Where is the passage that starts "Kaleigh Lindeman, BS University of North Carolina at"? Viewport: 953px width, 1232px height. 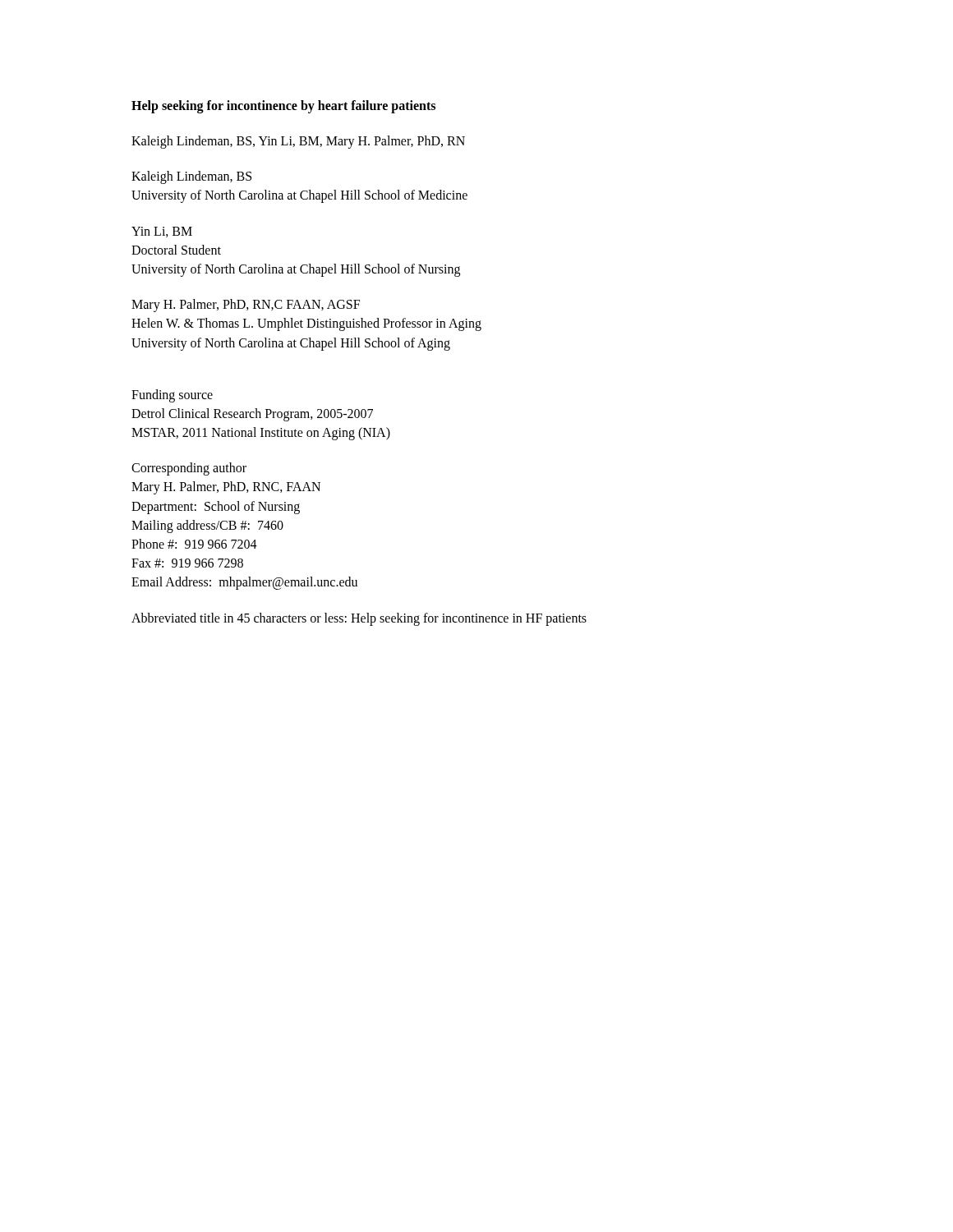point(191,177)
